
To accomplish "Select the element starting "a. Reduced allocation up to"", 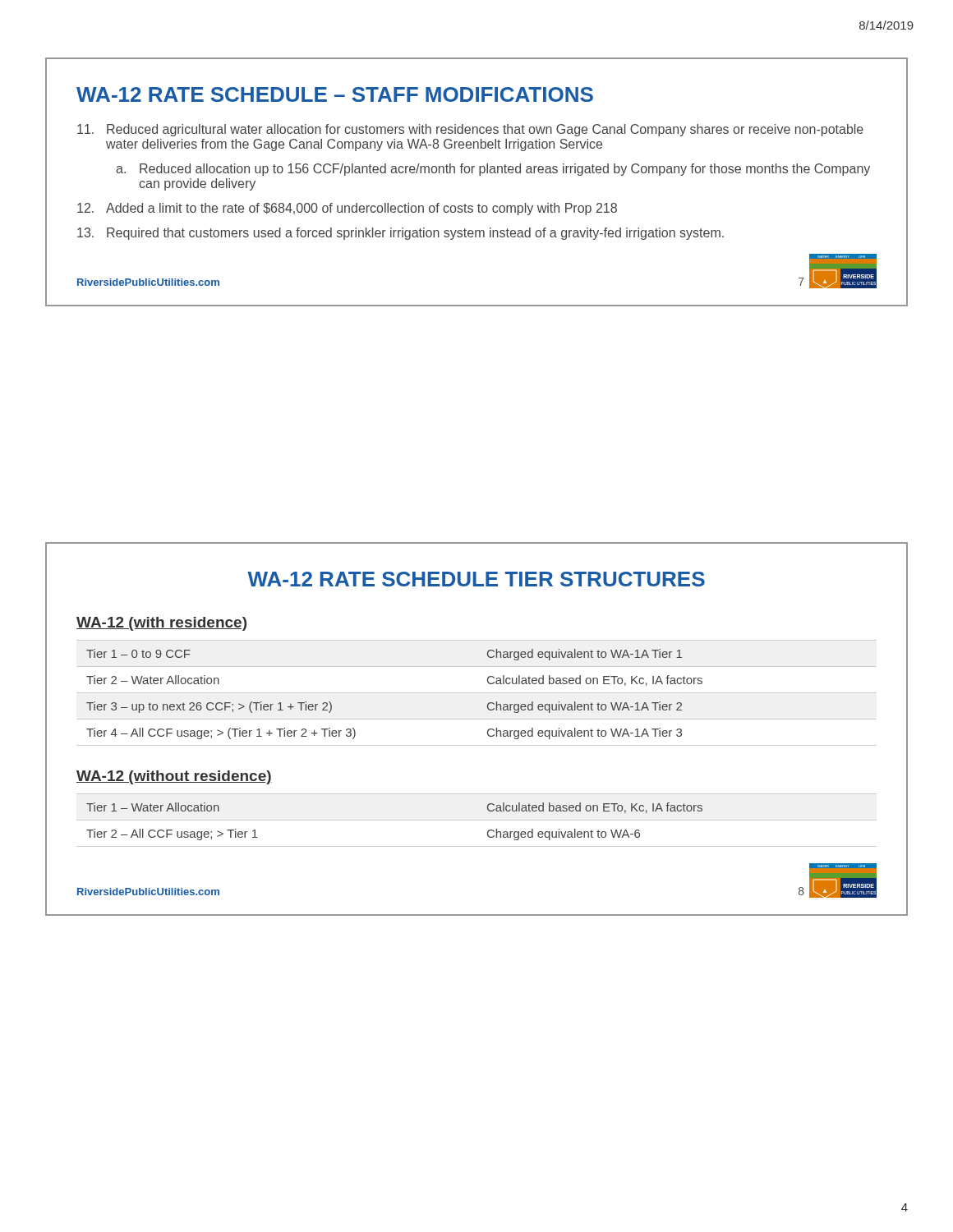I will coord(496,177).
